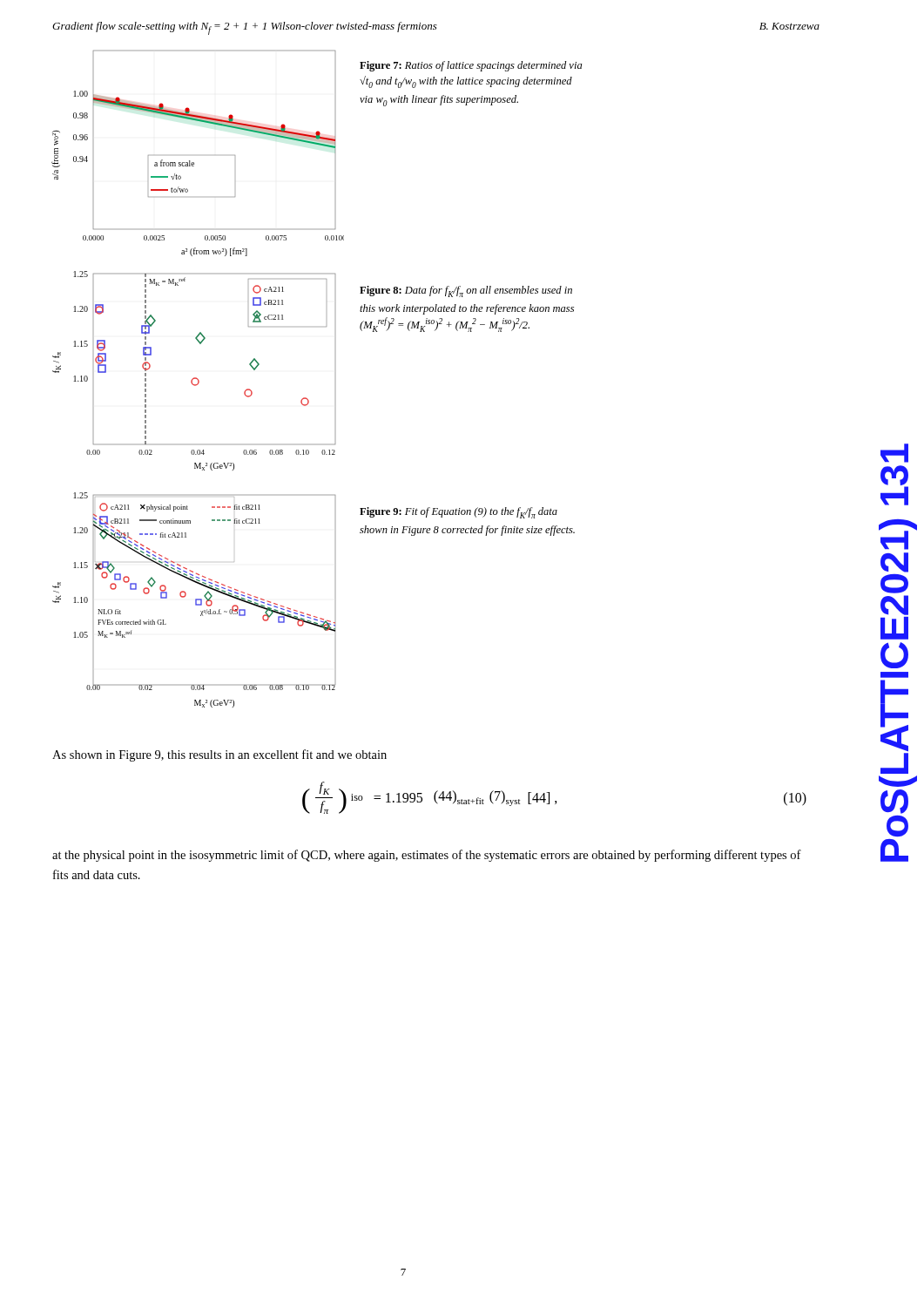This screenshot has width=924, height=1307.
Task: Point to the block beginning "at the physical point in"
Action: (427, 865)
